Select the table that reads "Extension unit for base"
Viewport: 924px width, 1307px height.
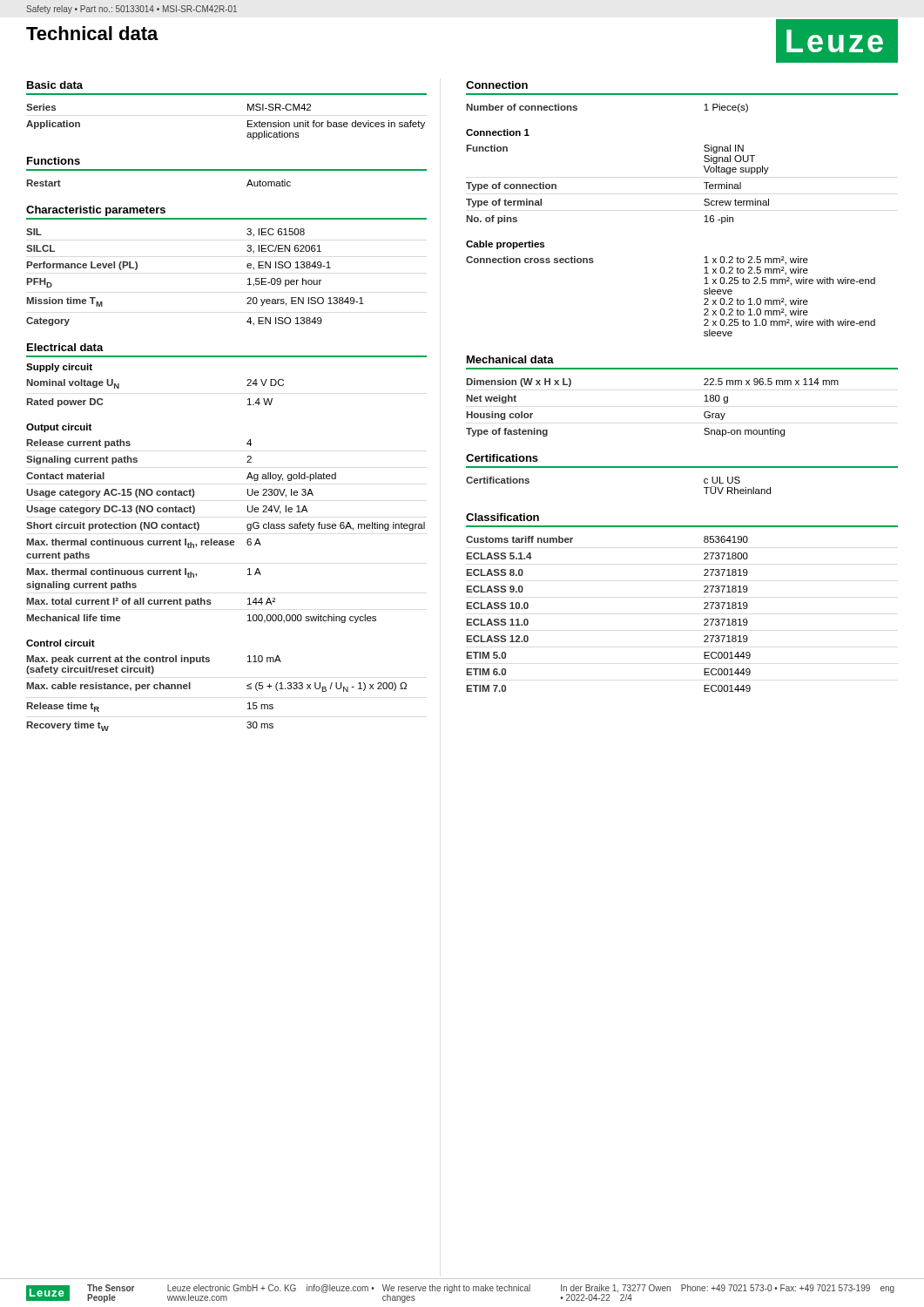(226, 121)
